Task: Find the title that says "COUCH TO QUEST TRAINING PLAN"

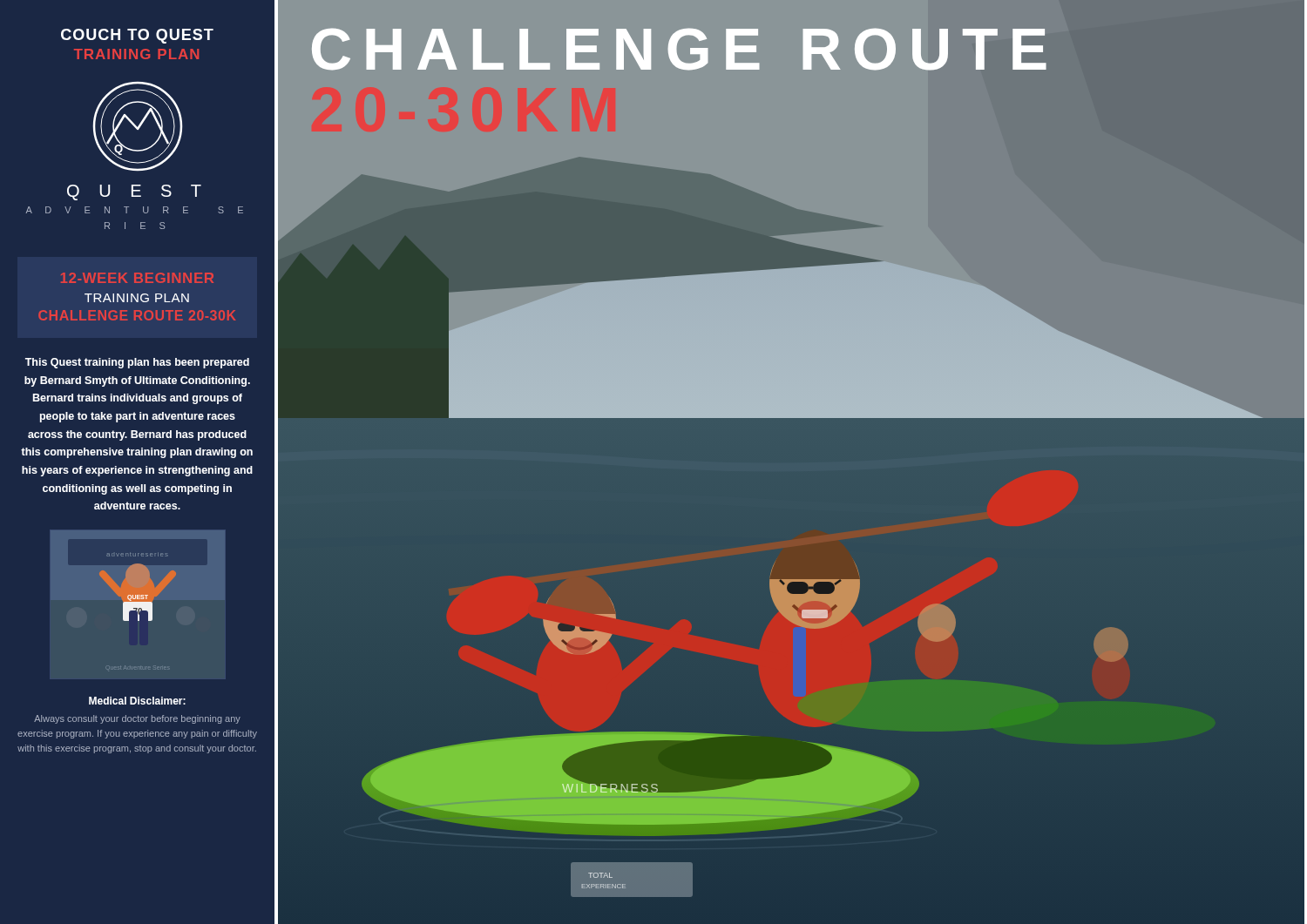Action: pyautogui.click(x=137, y=45)
